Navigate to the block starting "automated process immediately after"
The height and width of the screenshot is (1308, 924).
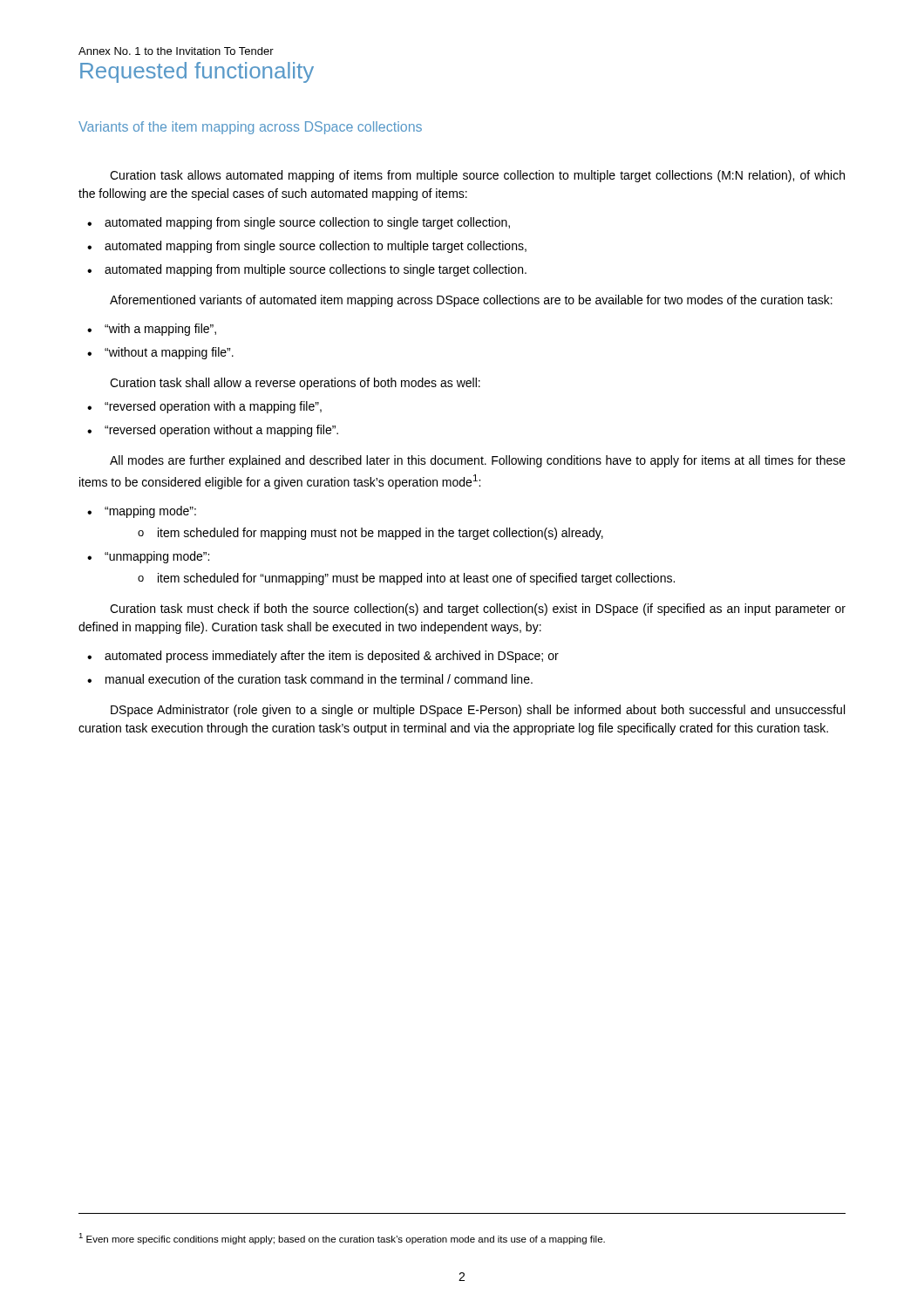pyautogui.click(x=462, y=656)
